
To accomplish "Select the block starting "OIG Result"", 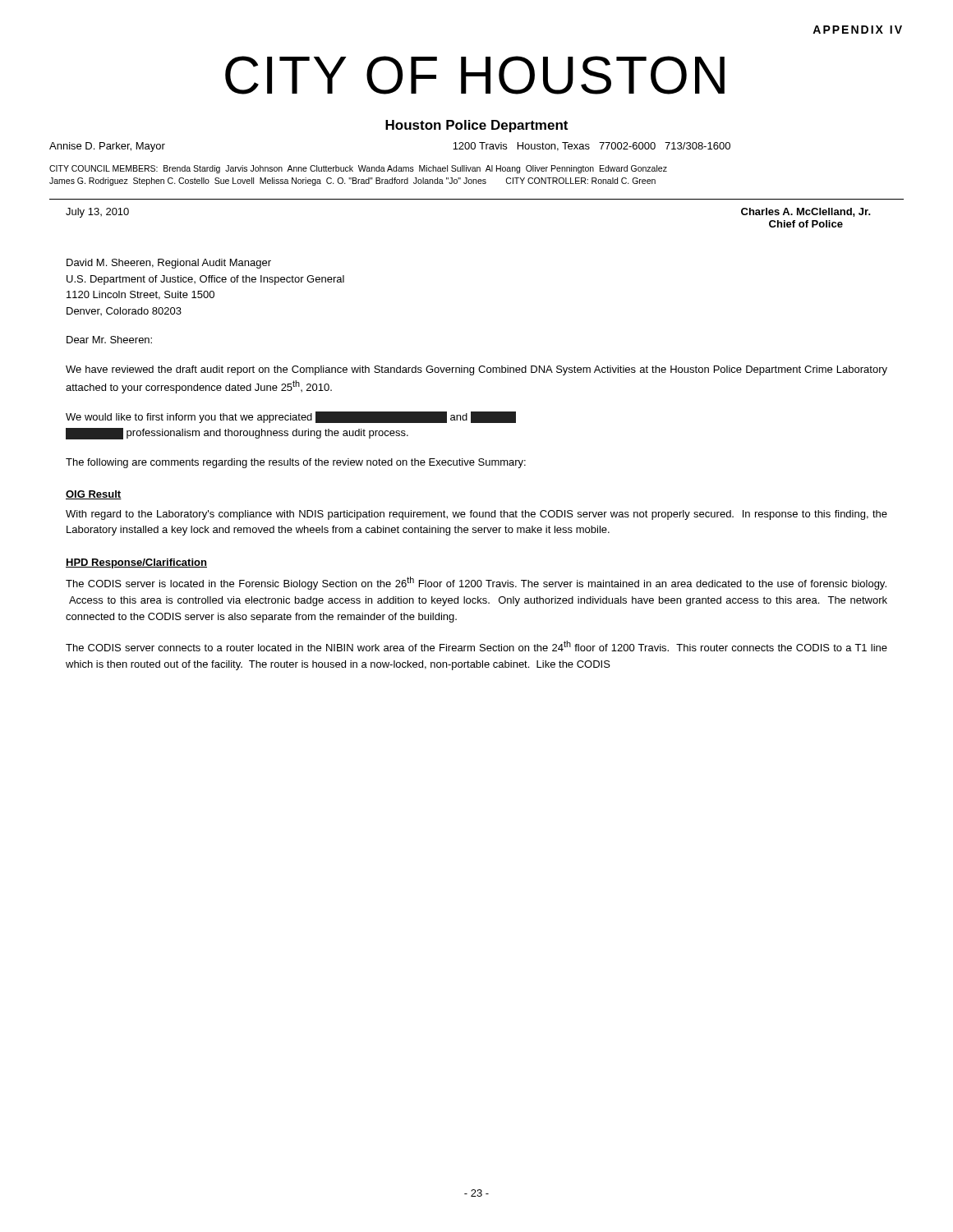I will [x=93, y=494].
